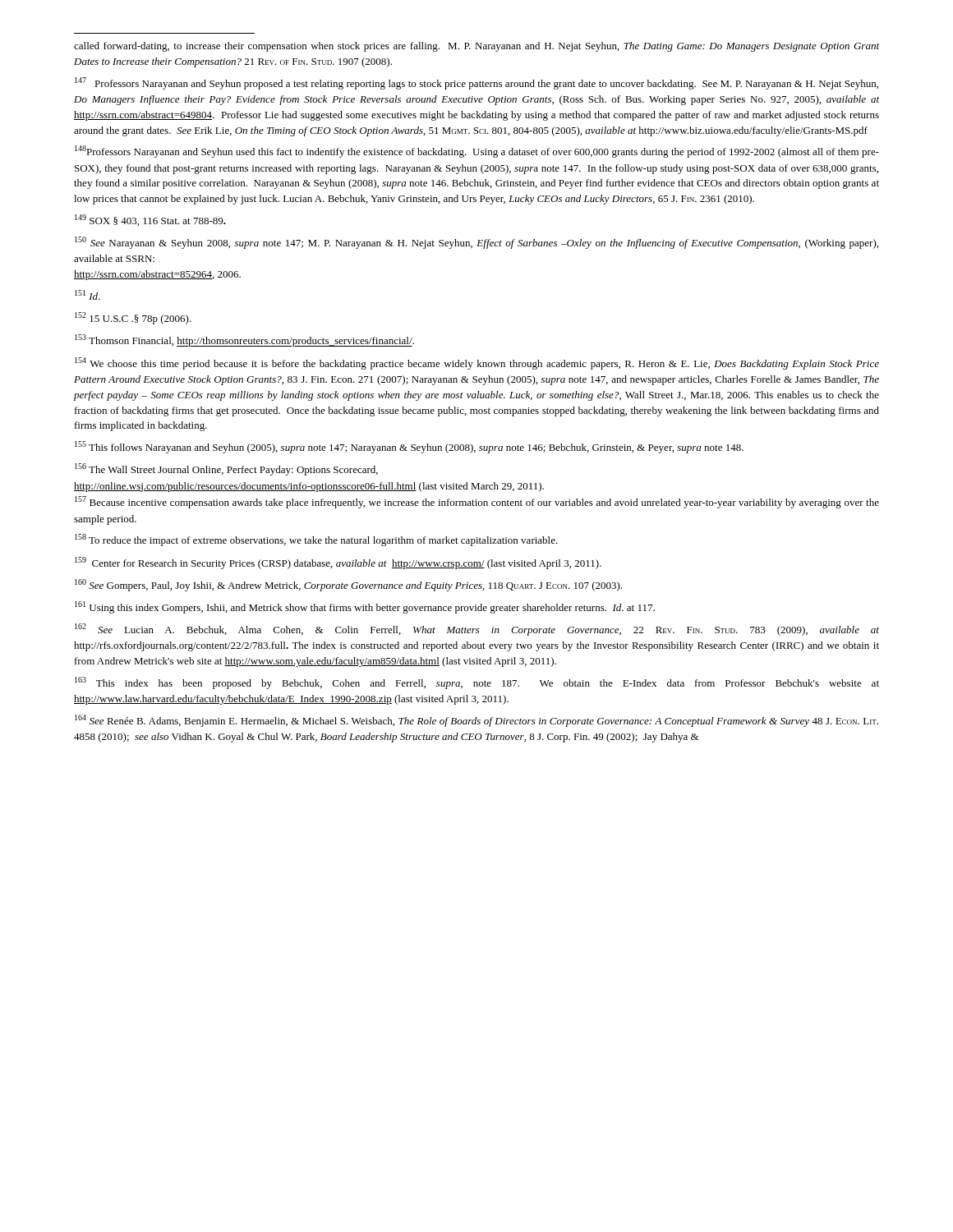Screen dimensions: 1232x953
Task: Locate the block starting "164 See Renée B. Adams, Benjamin"
Action: click(476, 728)
